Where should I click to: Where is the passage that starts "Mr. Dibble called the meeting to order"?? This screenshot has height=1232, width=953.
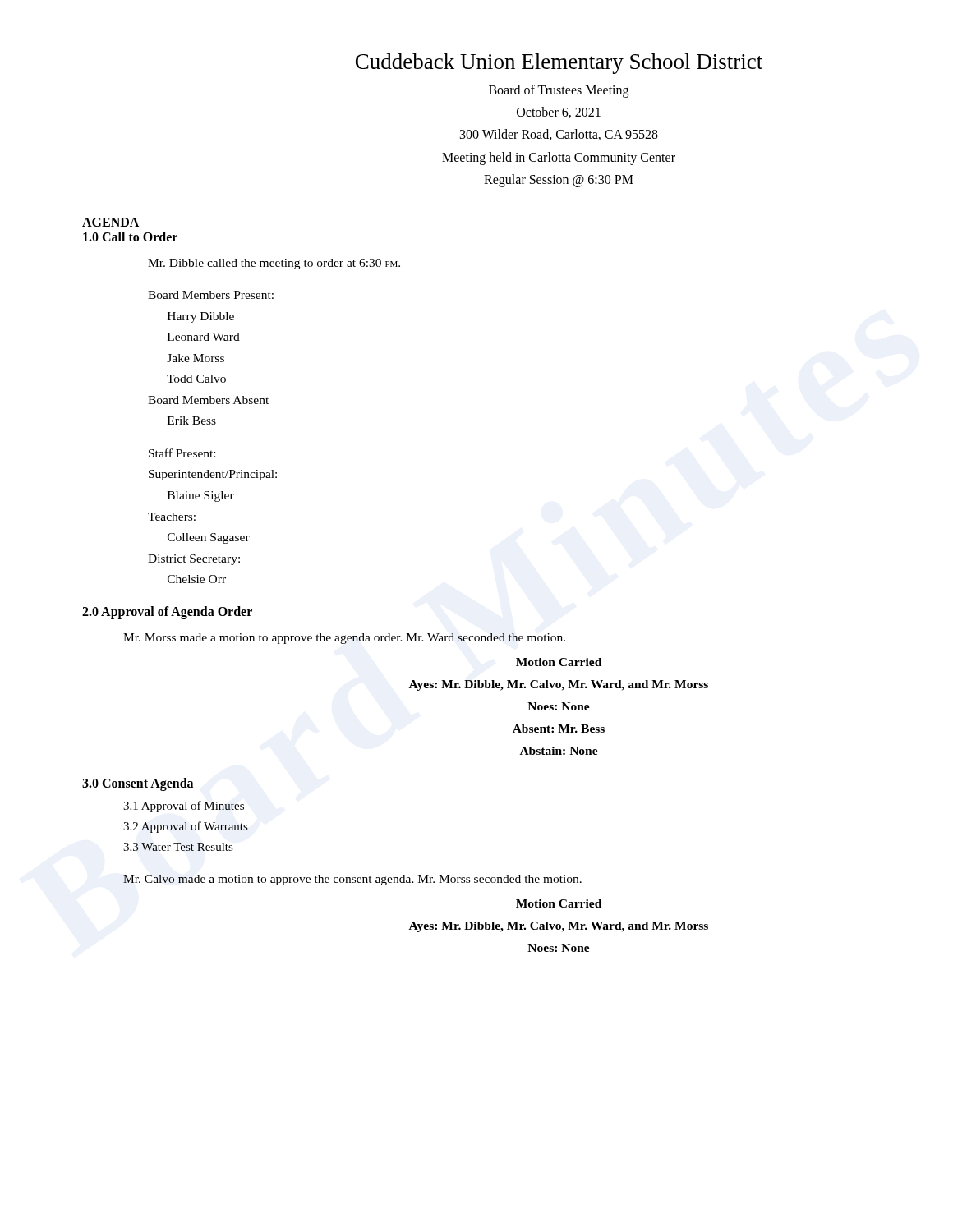[275, 262]
